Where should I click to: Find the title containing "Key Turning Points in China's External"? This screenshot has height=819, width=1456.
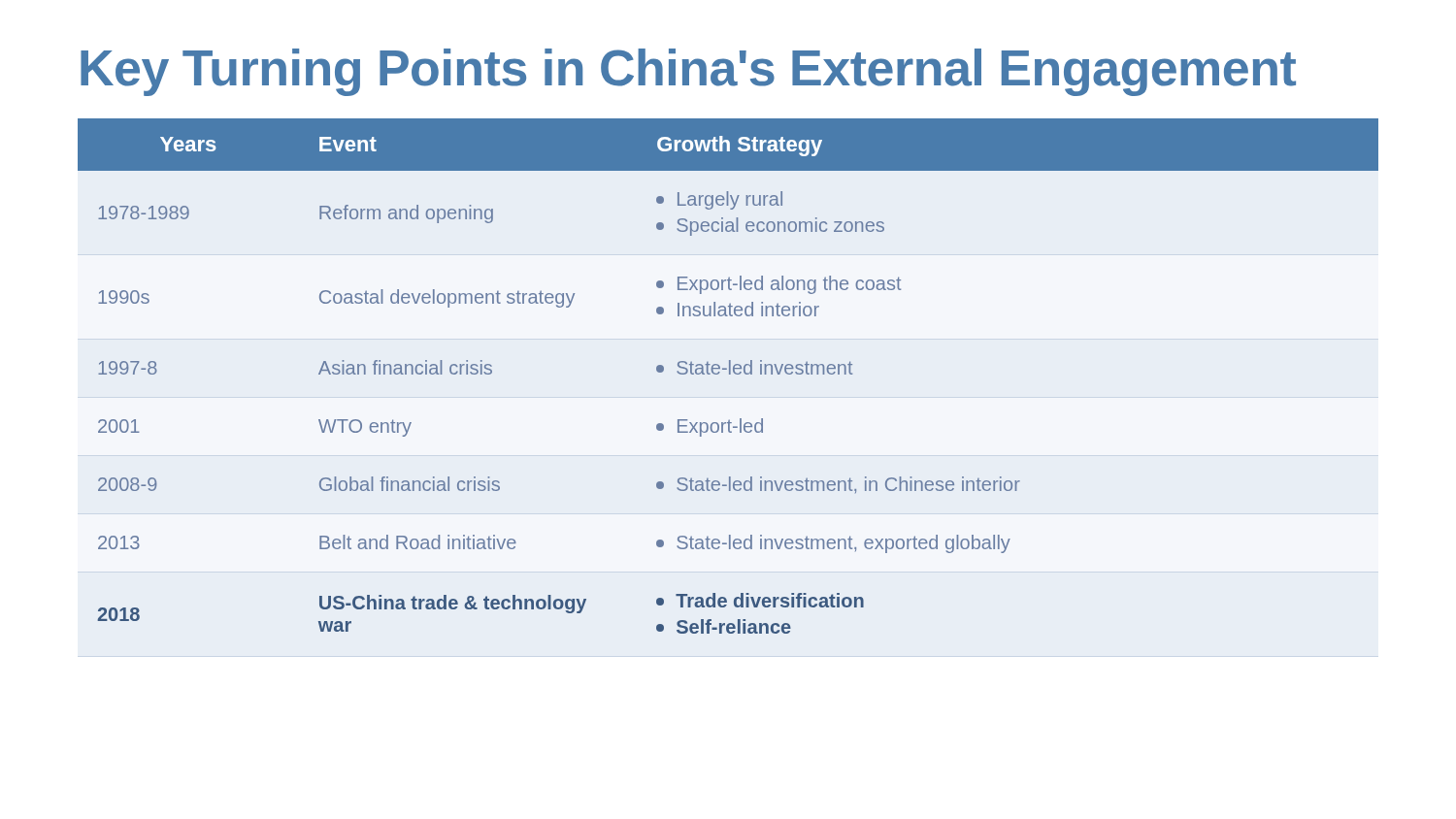pos(728,68)
